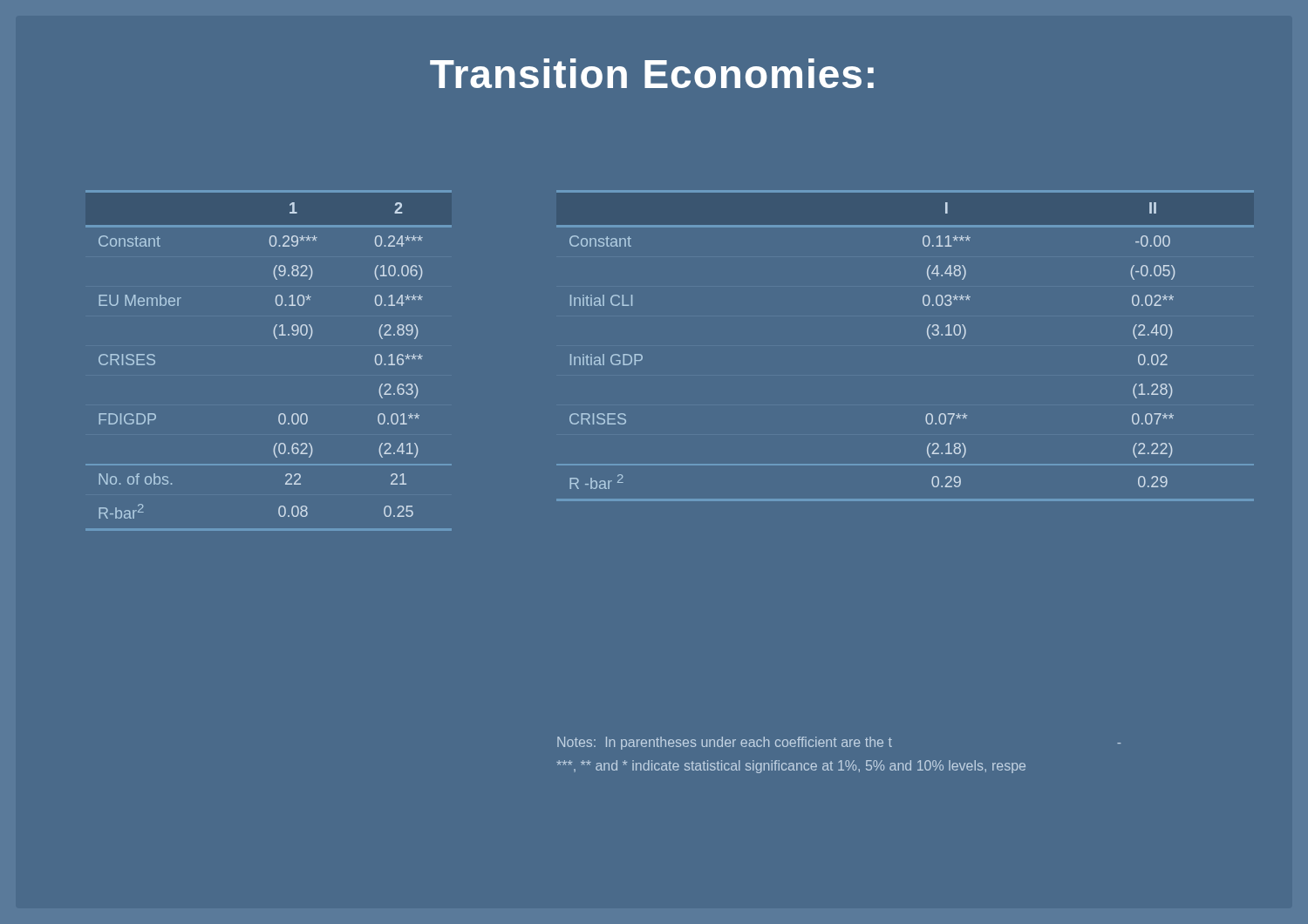This screenshot has width=1308, height=924.
Task: Select the table that reads "Initial CLI"
Action: [x=905, y=346]
